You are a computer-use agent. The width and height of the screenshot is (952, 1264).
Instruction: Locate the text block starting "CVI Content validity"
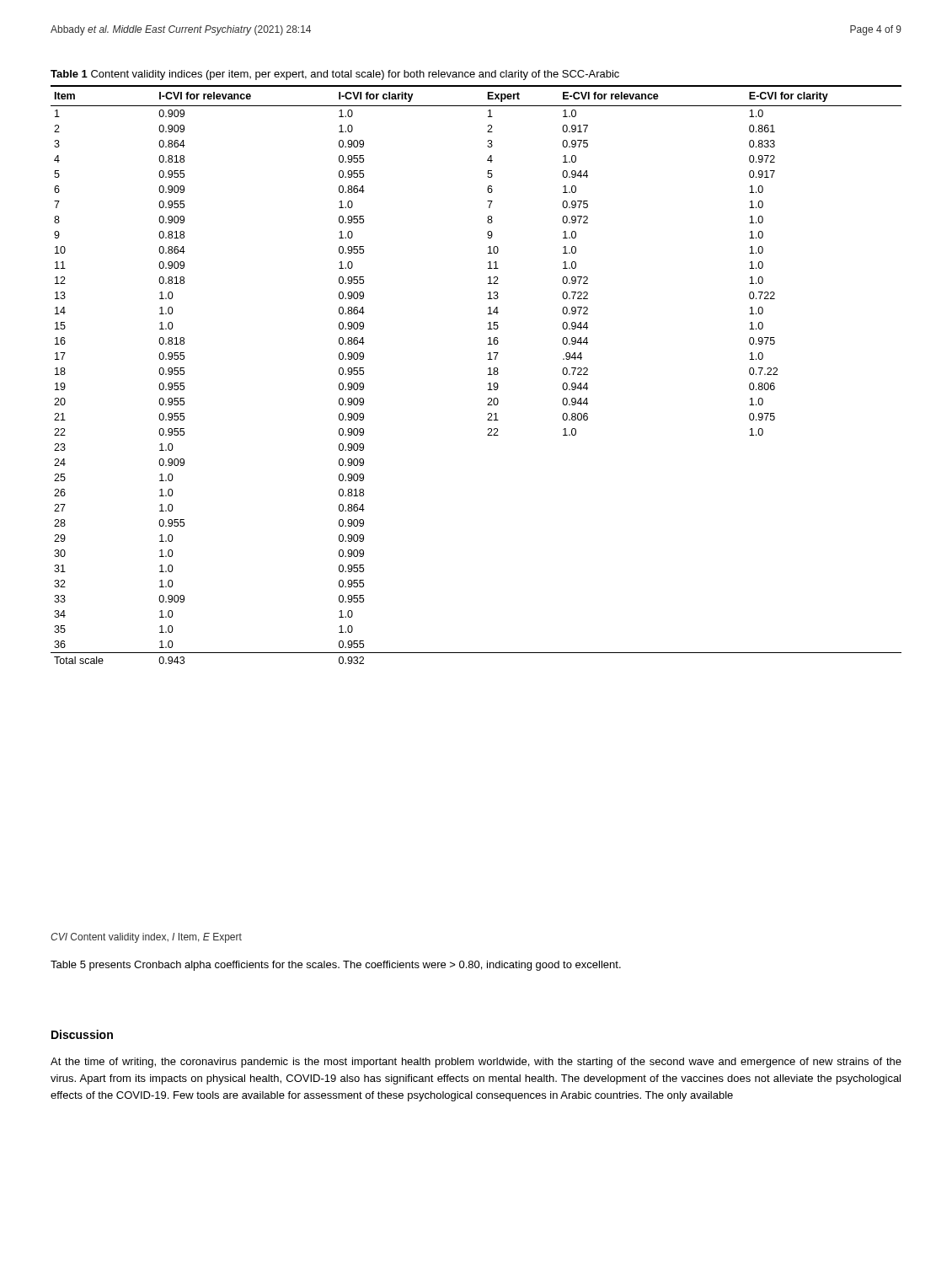tap(146, 937)
